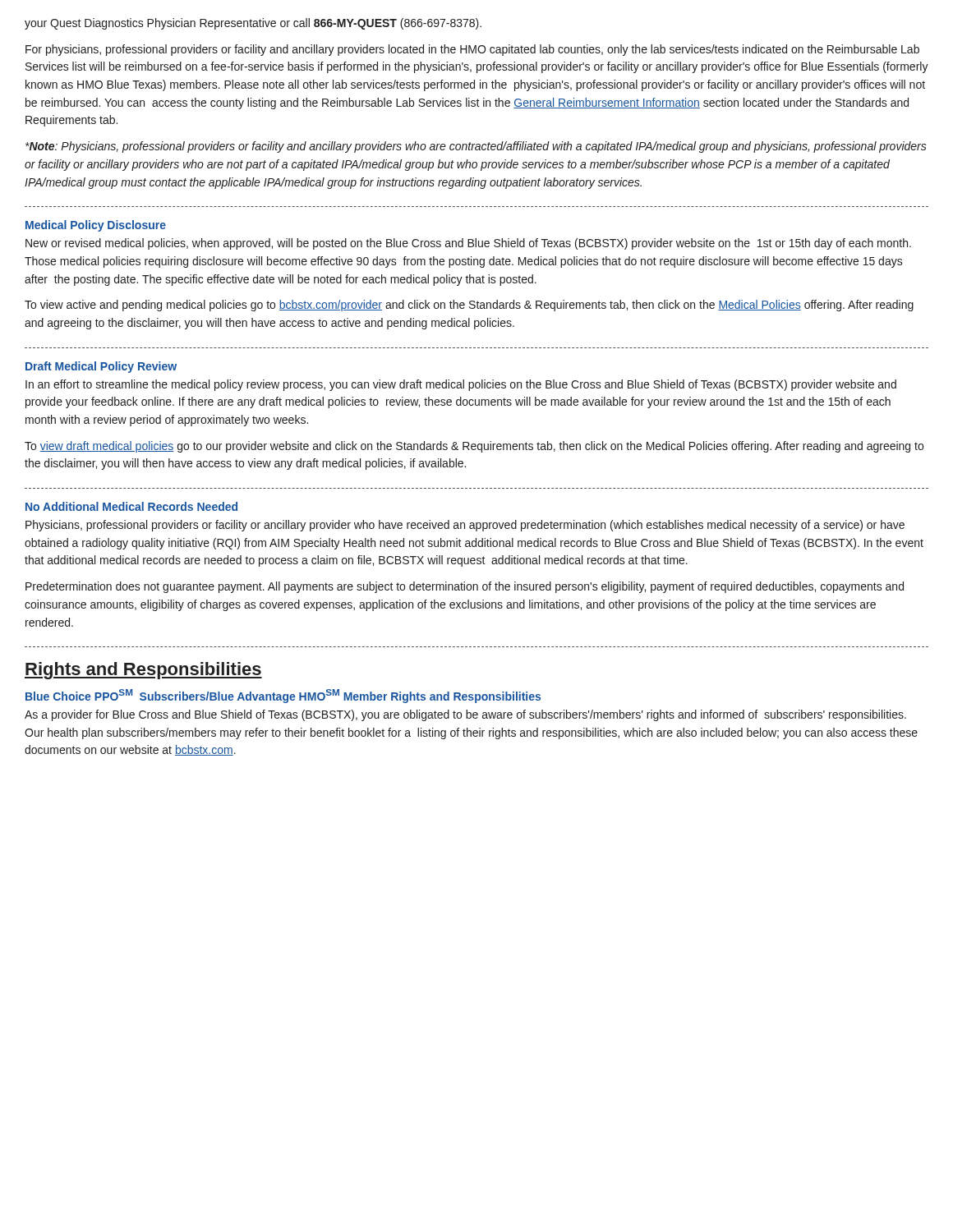953x1232 pixels.
Task: Find the text block starting "Physicians, professional providers or facility"
Action: tap(474, 543)
